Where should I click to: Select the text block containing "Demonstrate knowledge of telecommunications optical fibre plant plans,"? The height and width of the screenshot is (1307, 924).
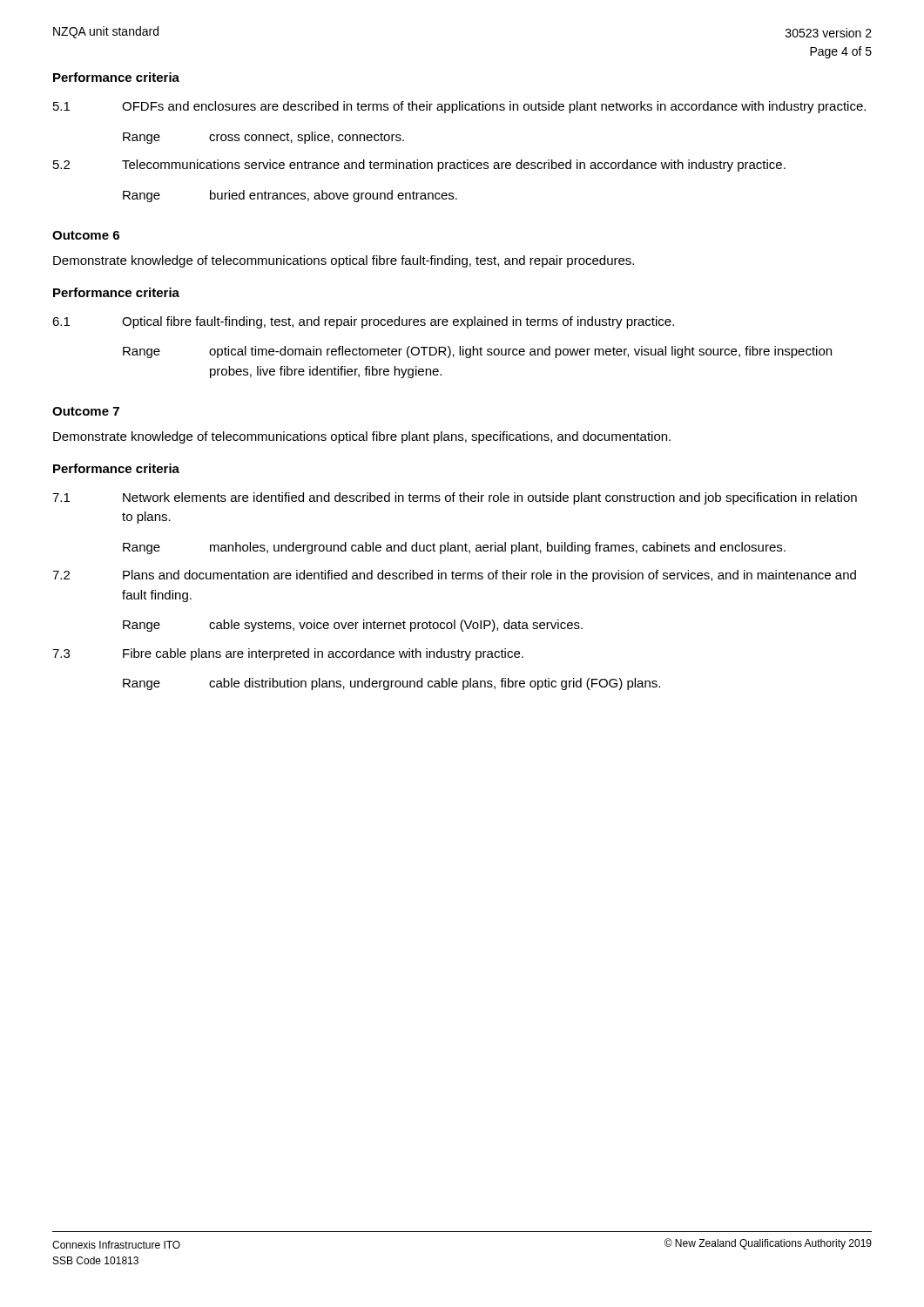pyautogui.click(x=362, y=436)
